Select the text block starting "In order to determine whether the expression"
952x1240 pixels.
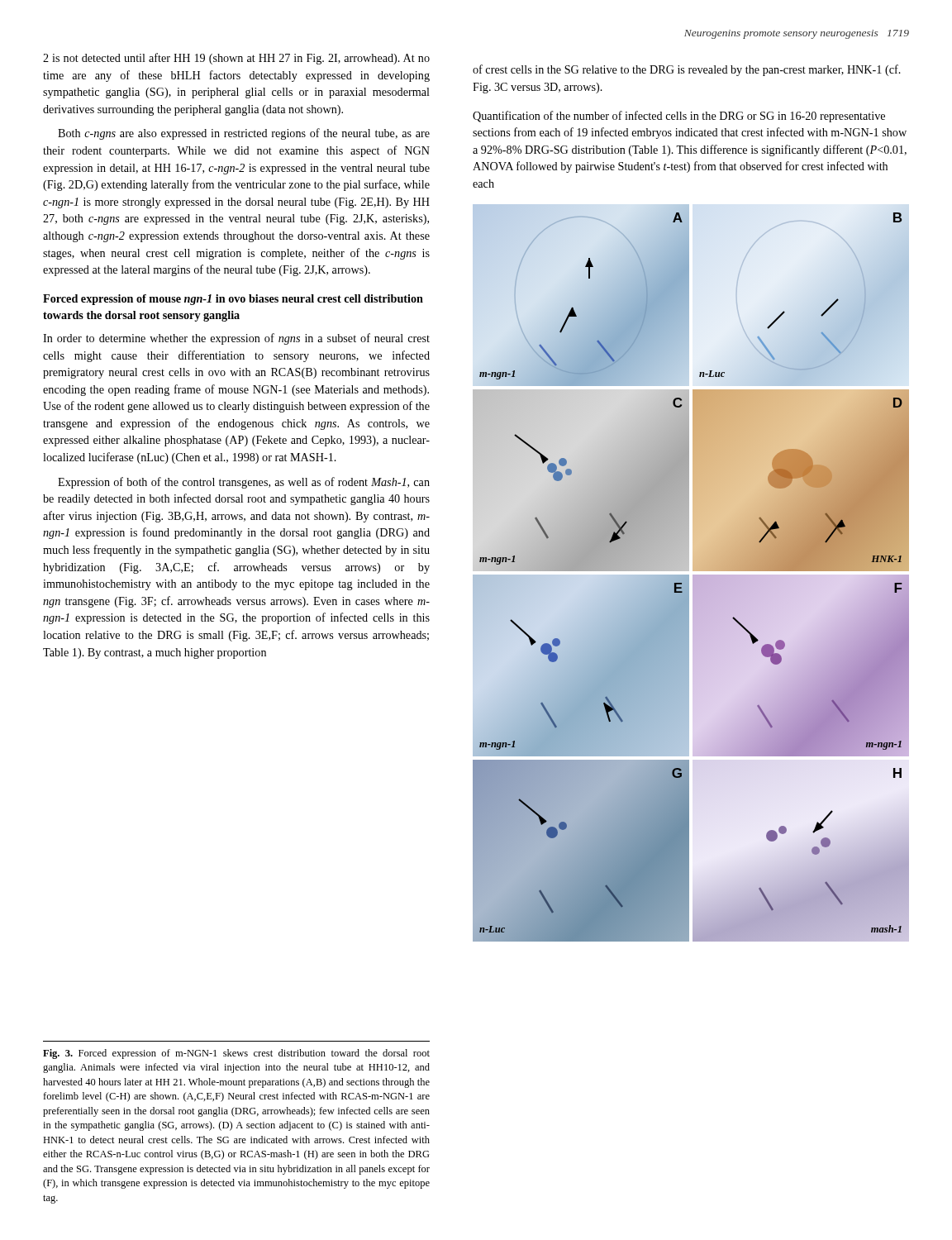click(x=236, y=398)
